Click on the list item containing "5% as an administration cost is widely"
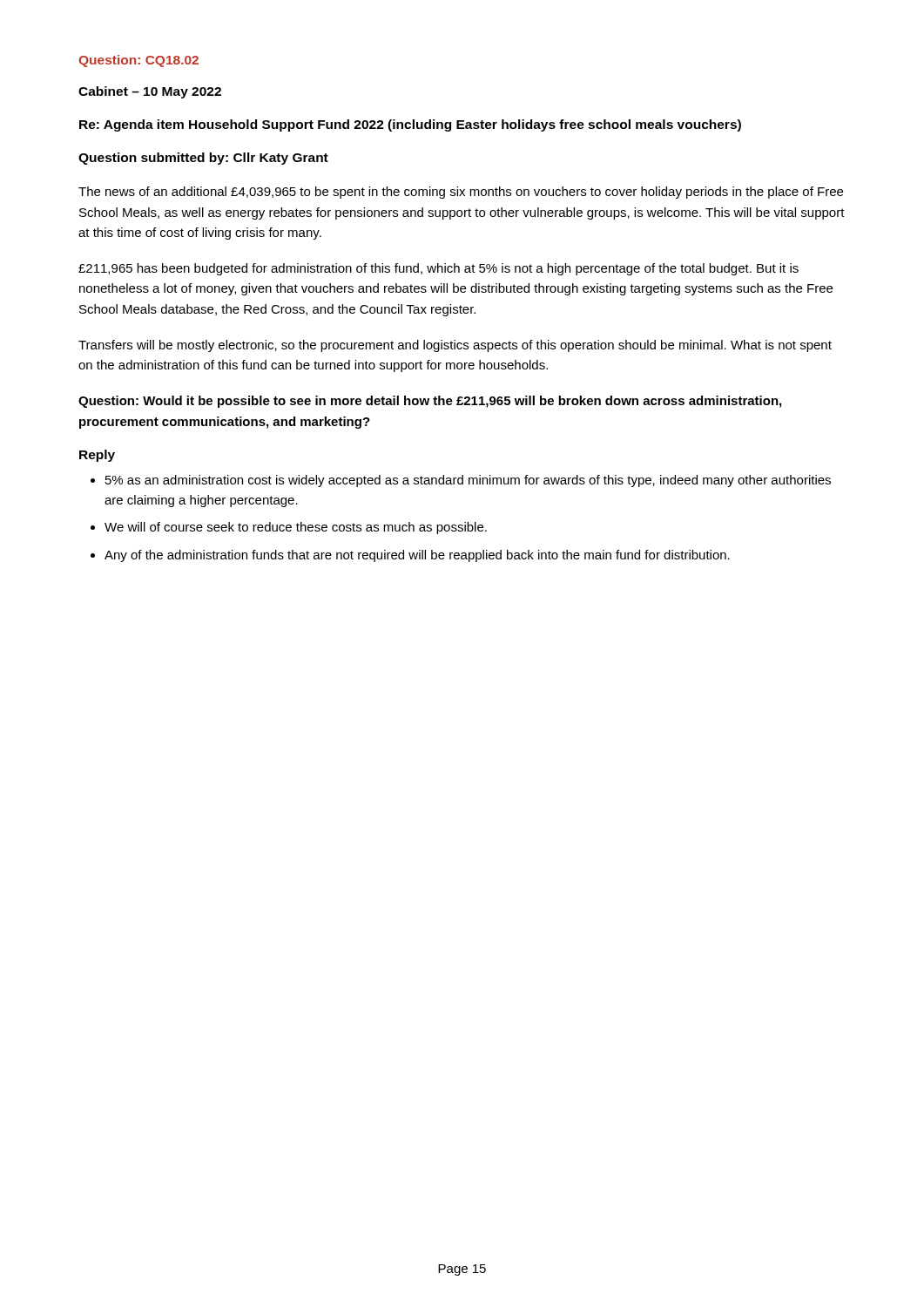Screen dimensions: 1307x924 (468, 490)
